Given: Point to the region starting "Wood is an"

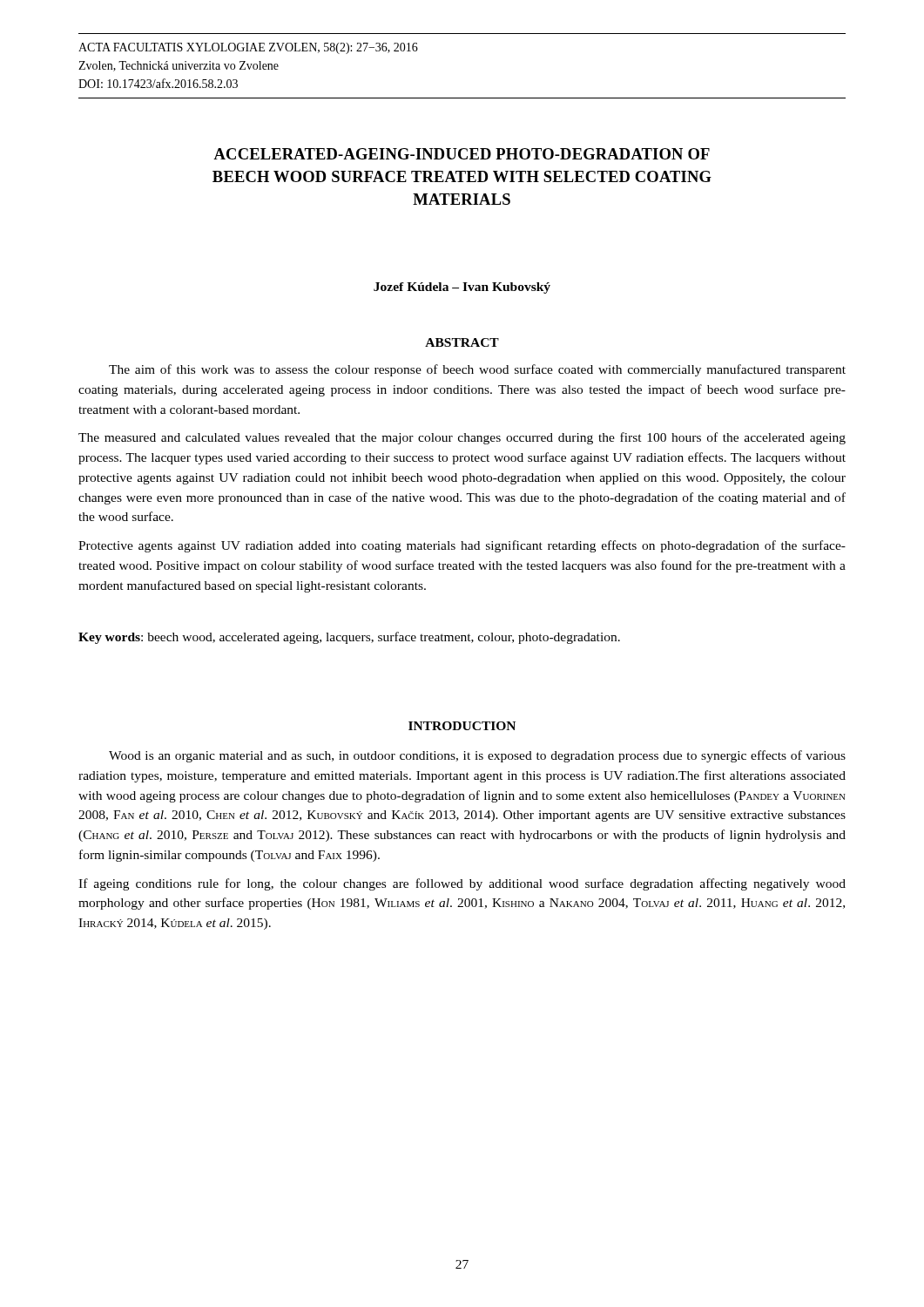Looking at the screenshot, I should pos(462,840).
